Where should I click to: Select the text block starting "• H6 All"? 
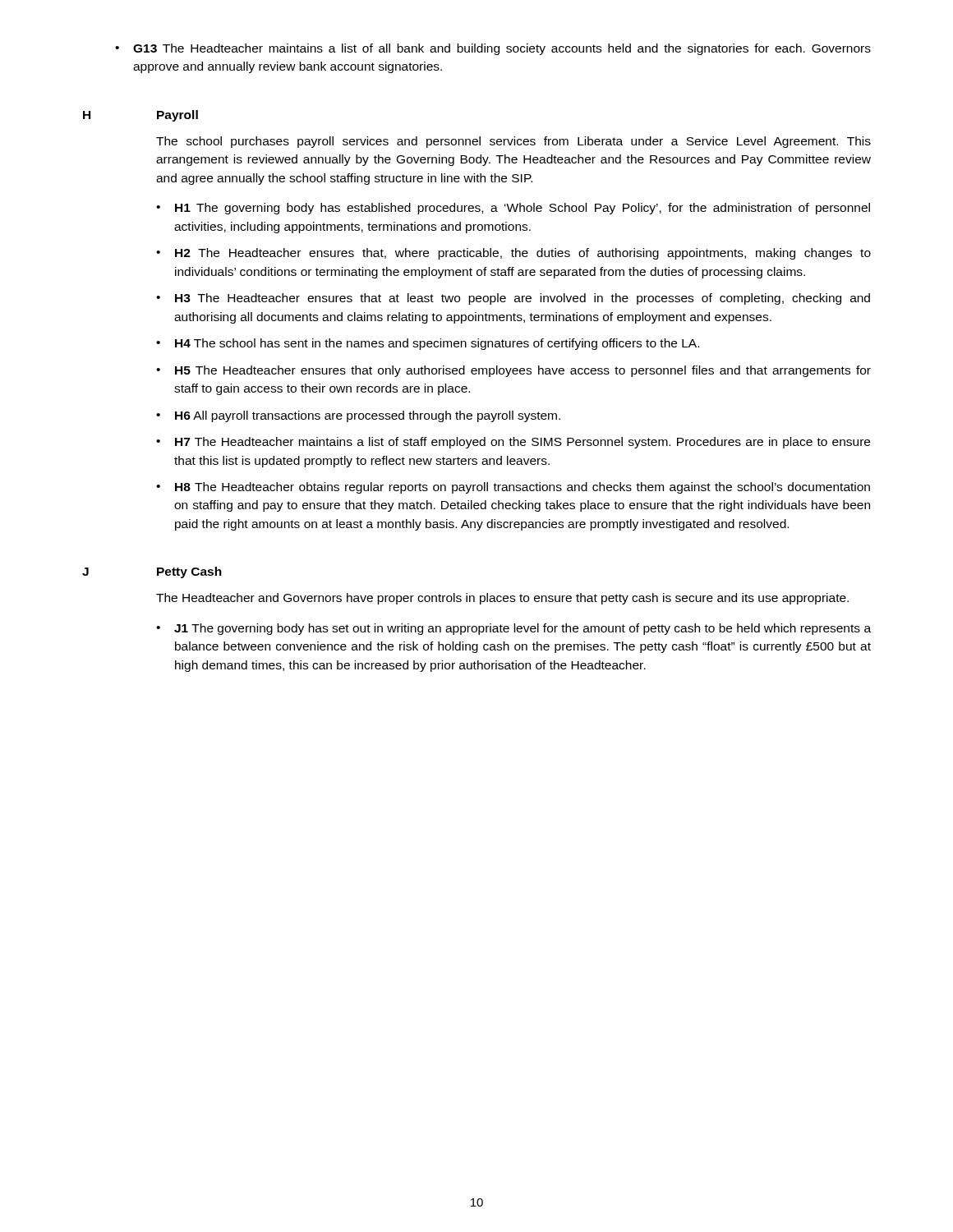[513, 415]
